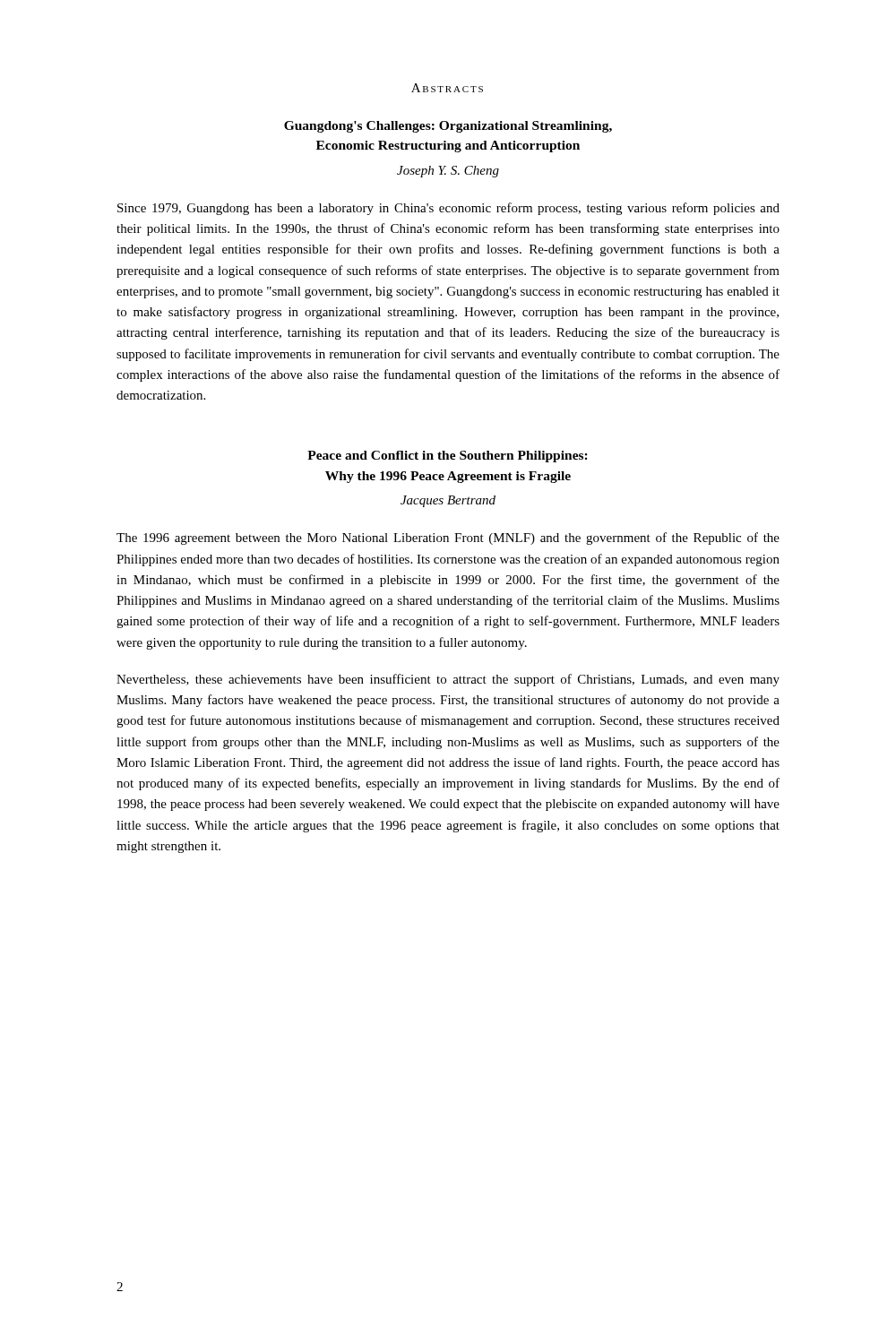
Task: Where is the title that starts "Peace and Conflict in the"?
Action: click(448, 465)
